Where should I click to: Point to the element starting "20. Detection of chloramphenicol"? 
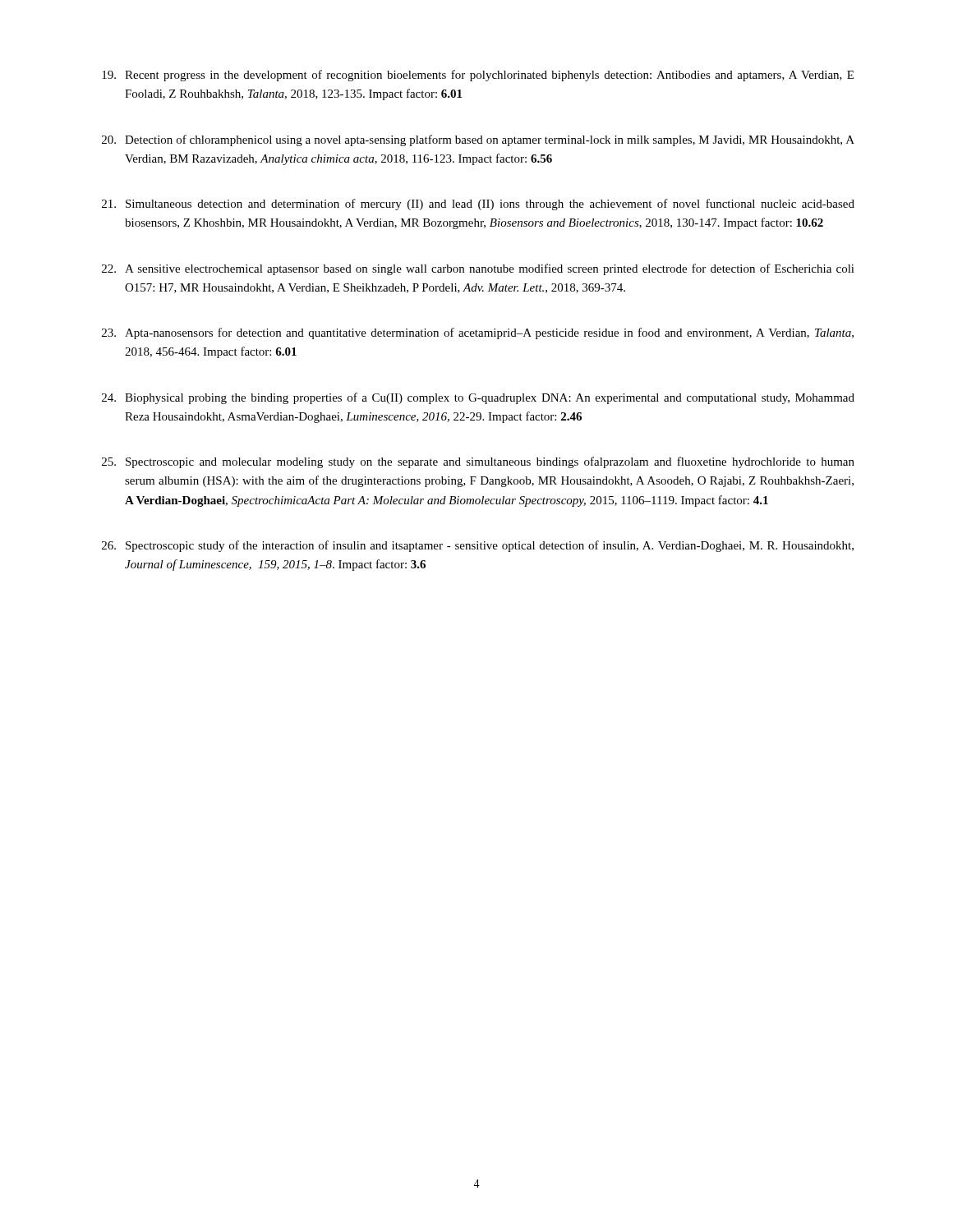pos(468,149)
